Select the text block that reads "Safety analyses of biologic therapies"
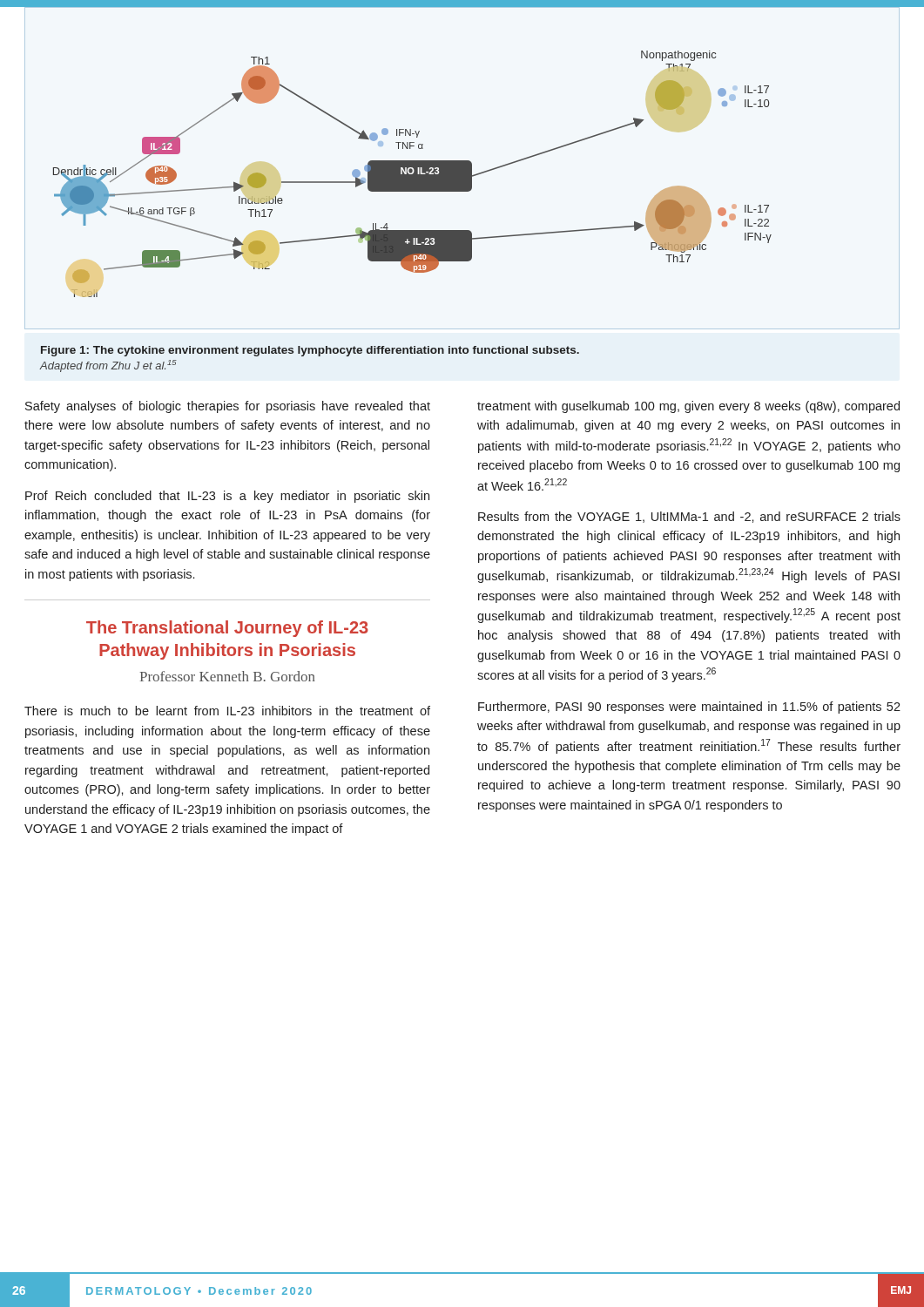Image resolution: width=924 pixels, height=1307 pixels. [x=227, y=436]
